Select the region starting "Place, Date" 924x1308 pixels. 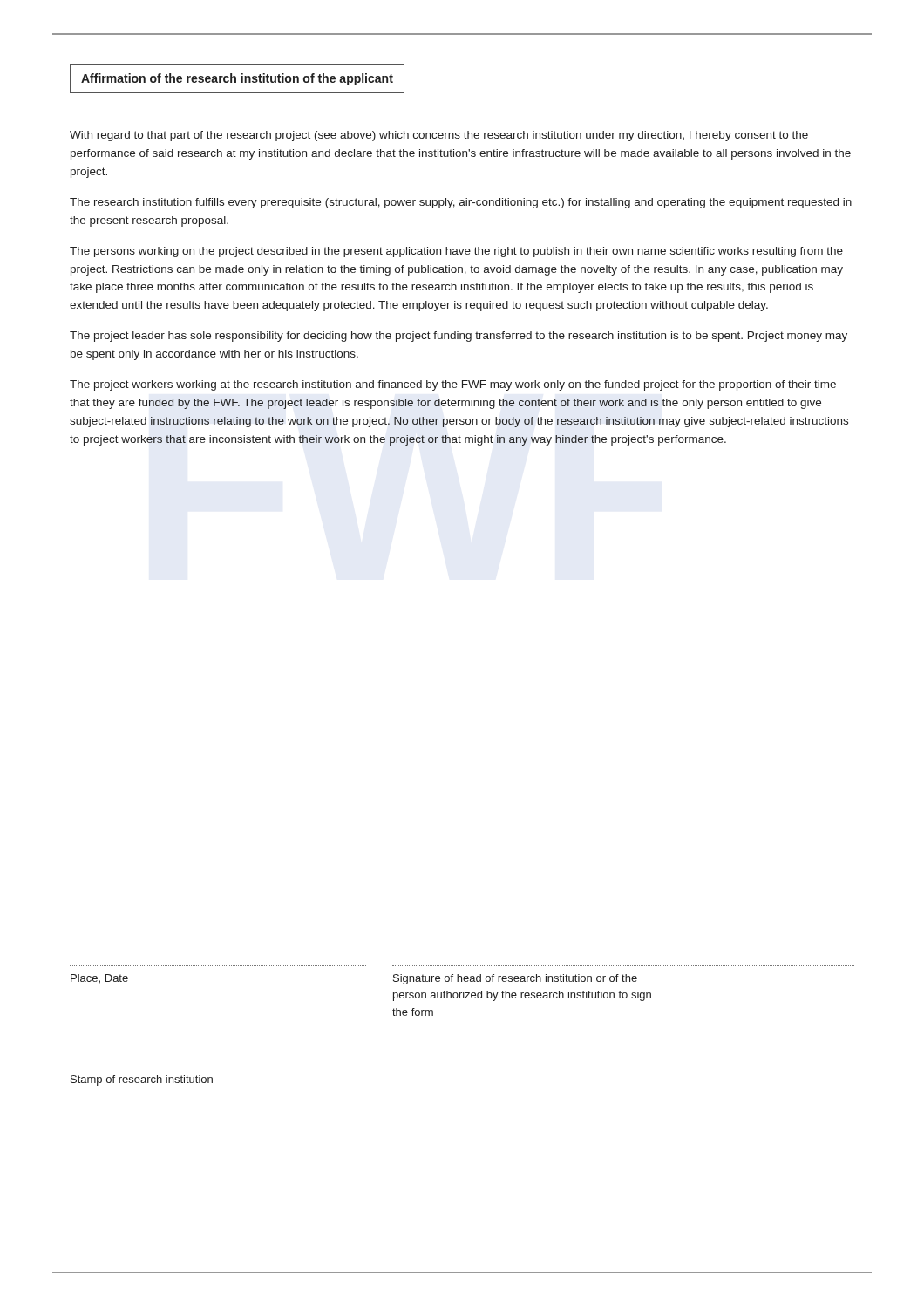(99, 977)
